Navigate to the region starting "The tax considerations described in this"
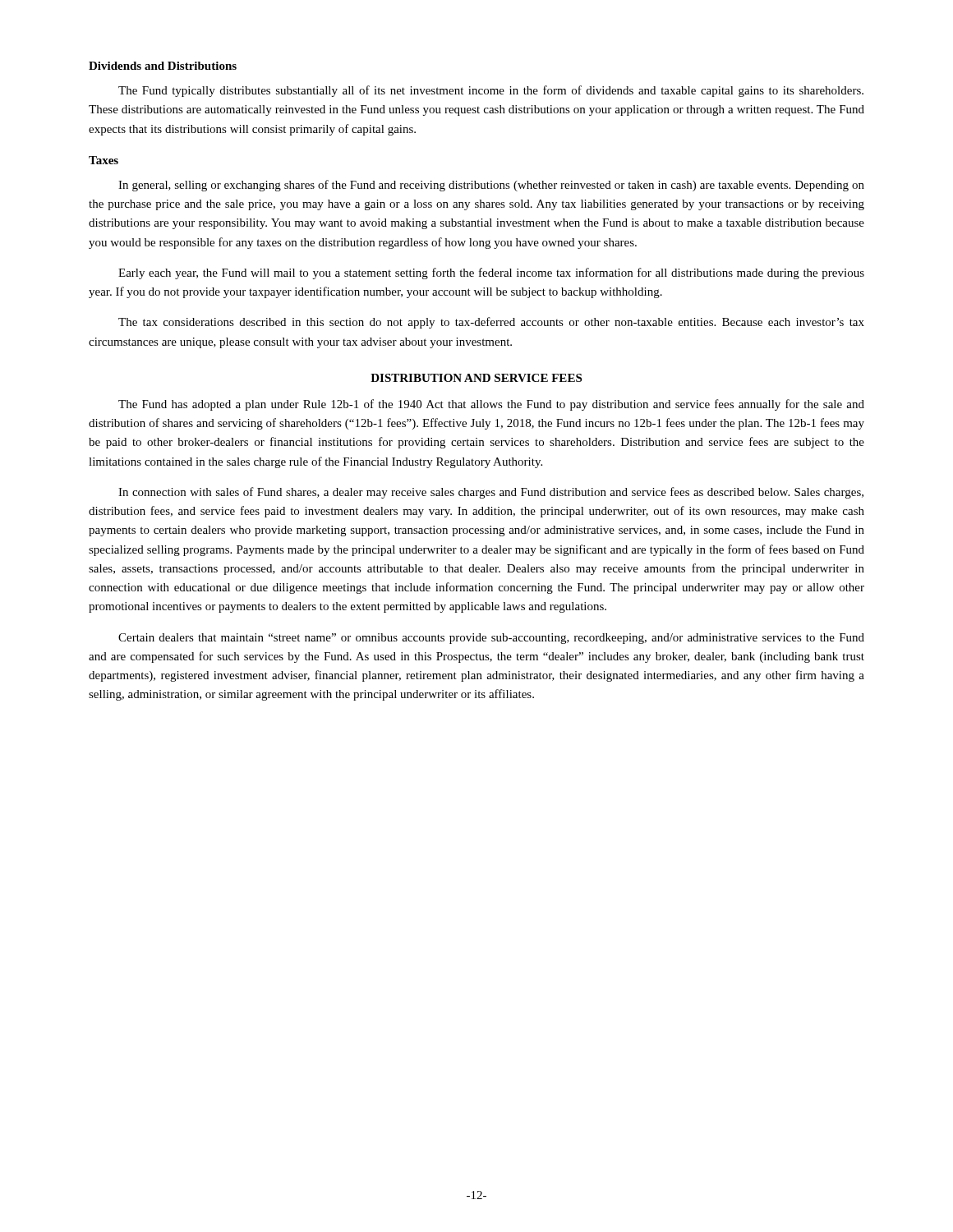The image size is (953, 1232). 476,332
